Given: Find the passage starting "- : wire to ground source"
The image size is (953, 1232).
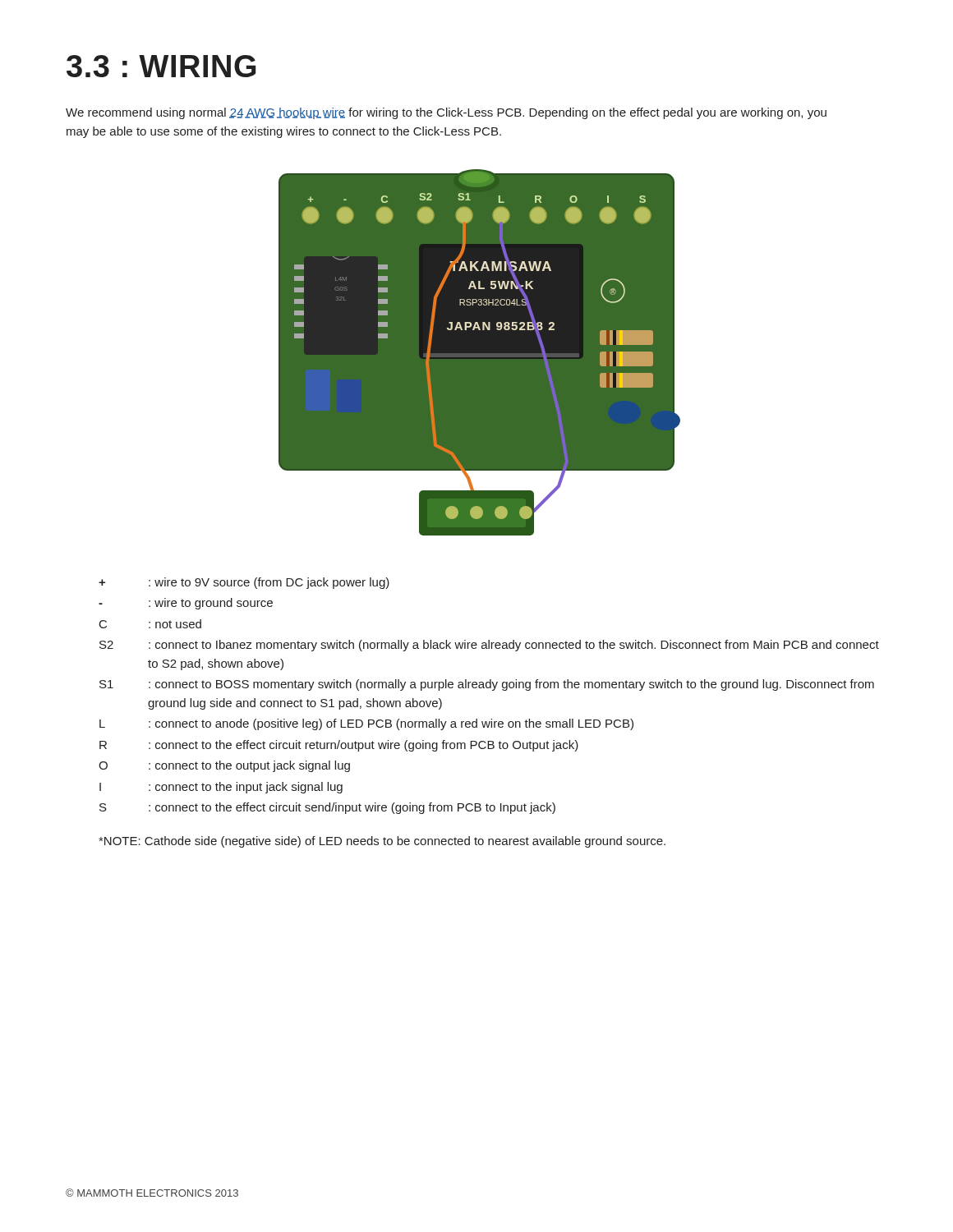Looking at the screenshot, I should (x=186, y=604).
